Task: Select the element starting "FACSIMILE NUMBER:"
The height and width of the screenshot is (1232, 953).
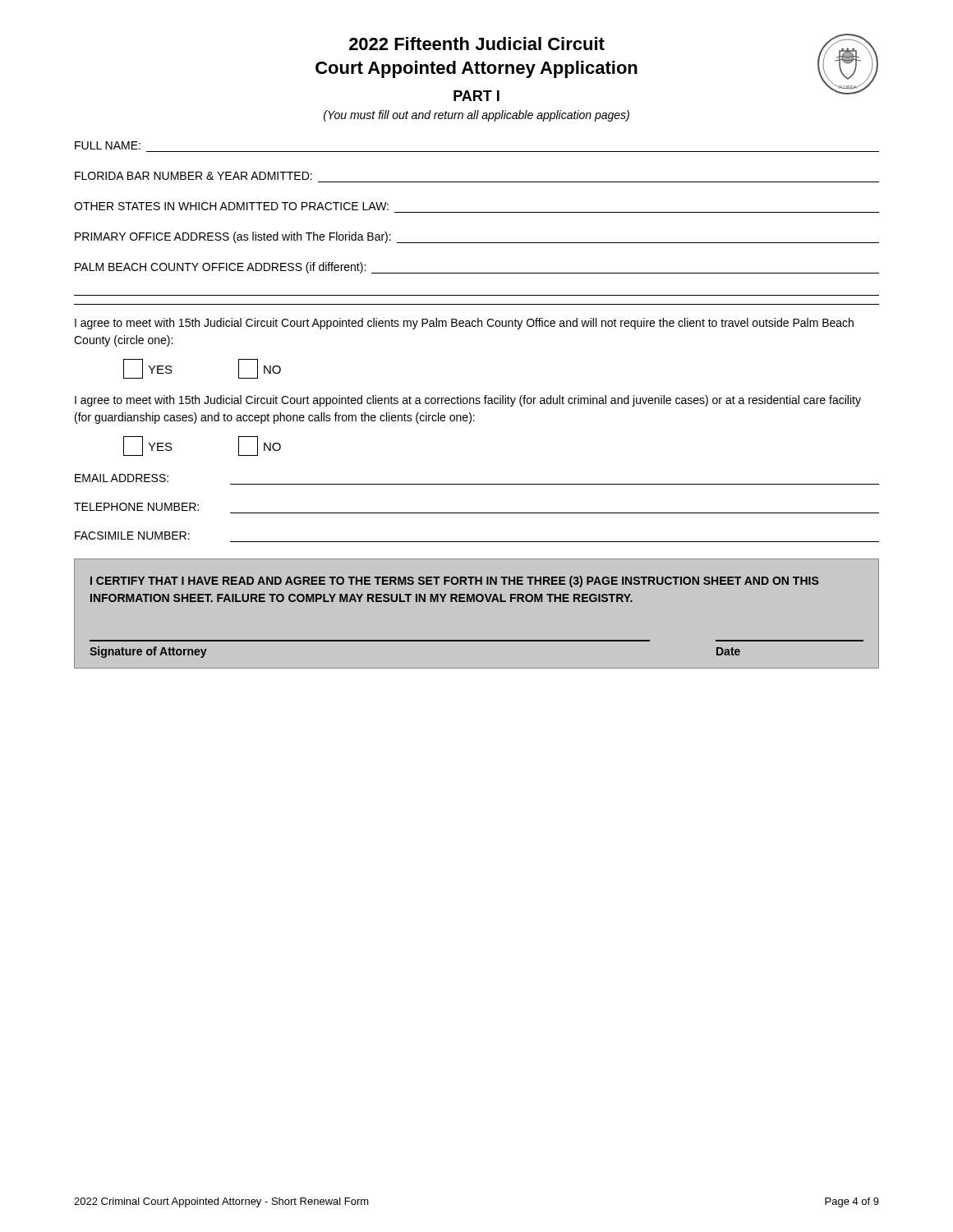Action: (476, 534)
